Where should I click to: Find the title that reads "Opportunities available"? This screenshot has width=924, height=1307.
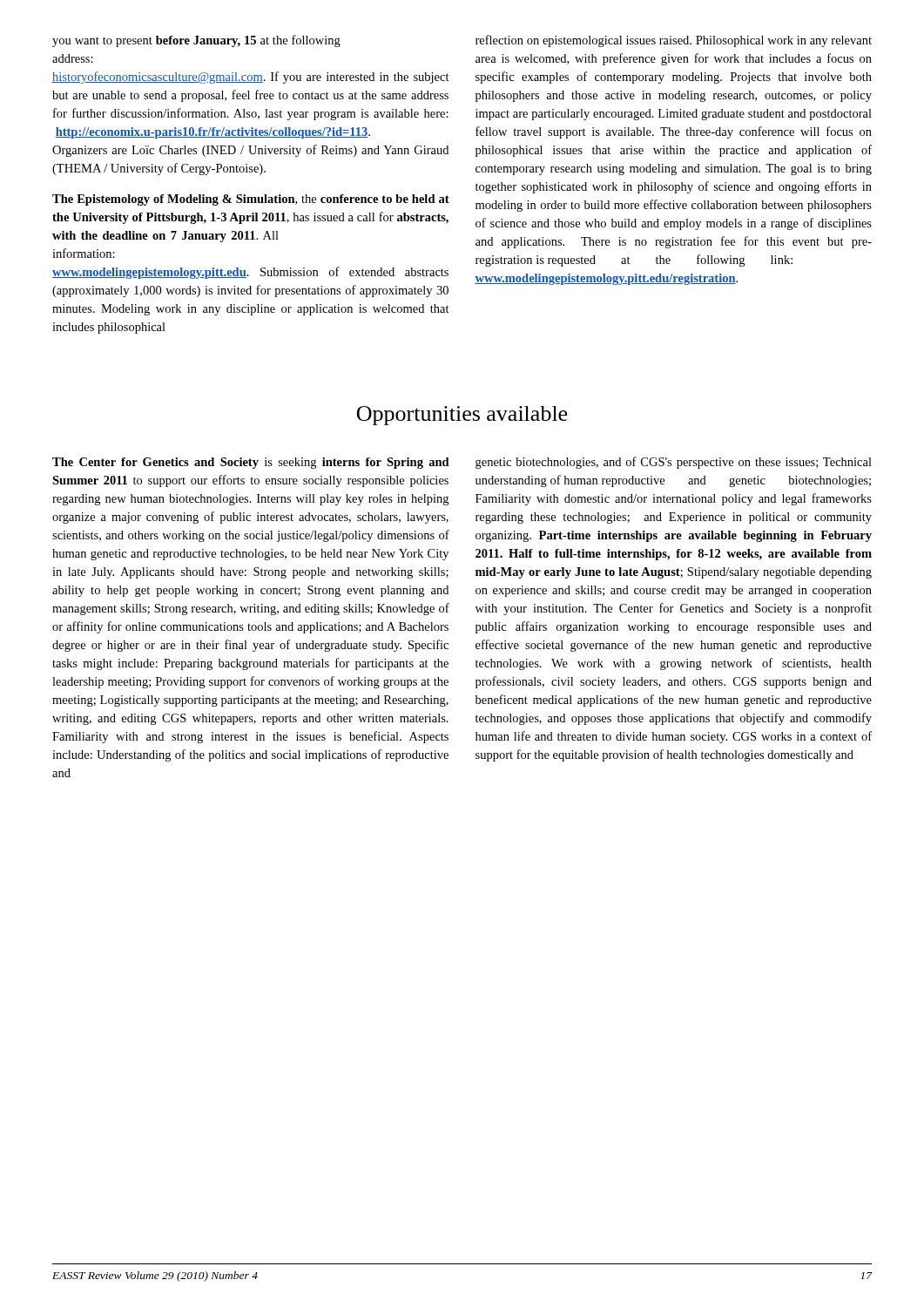click(462, 413)
